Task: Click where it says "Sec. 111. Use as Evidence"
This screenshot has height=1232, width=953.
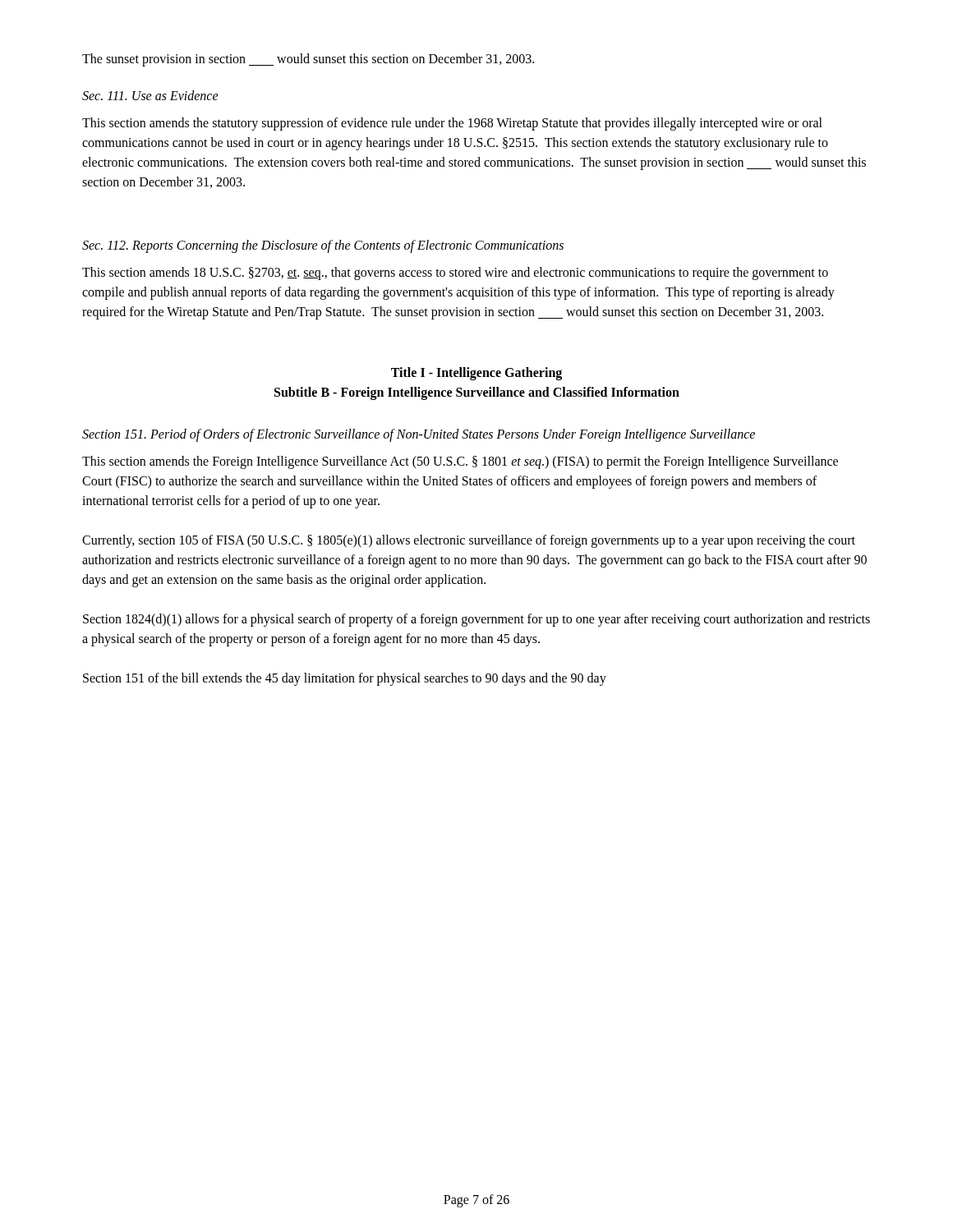Action: click(150, 96)
